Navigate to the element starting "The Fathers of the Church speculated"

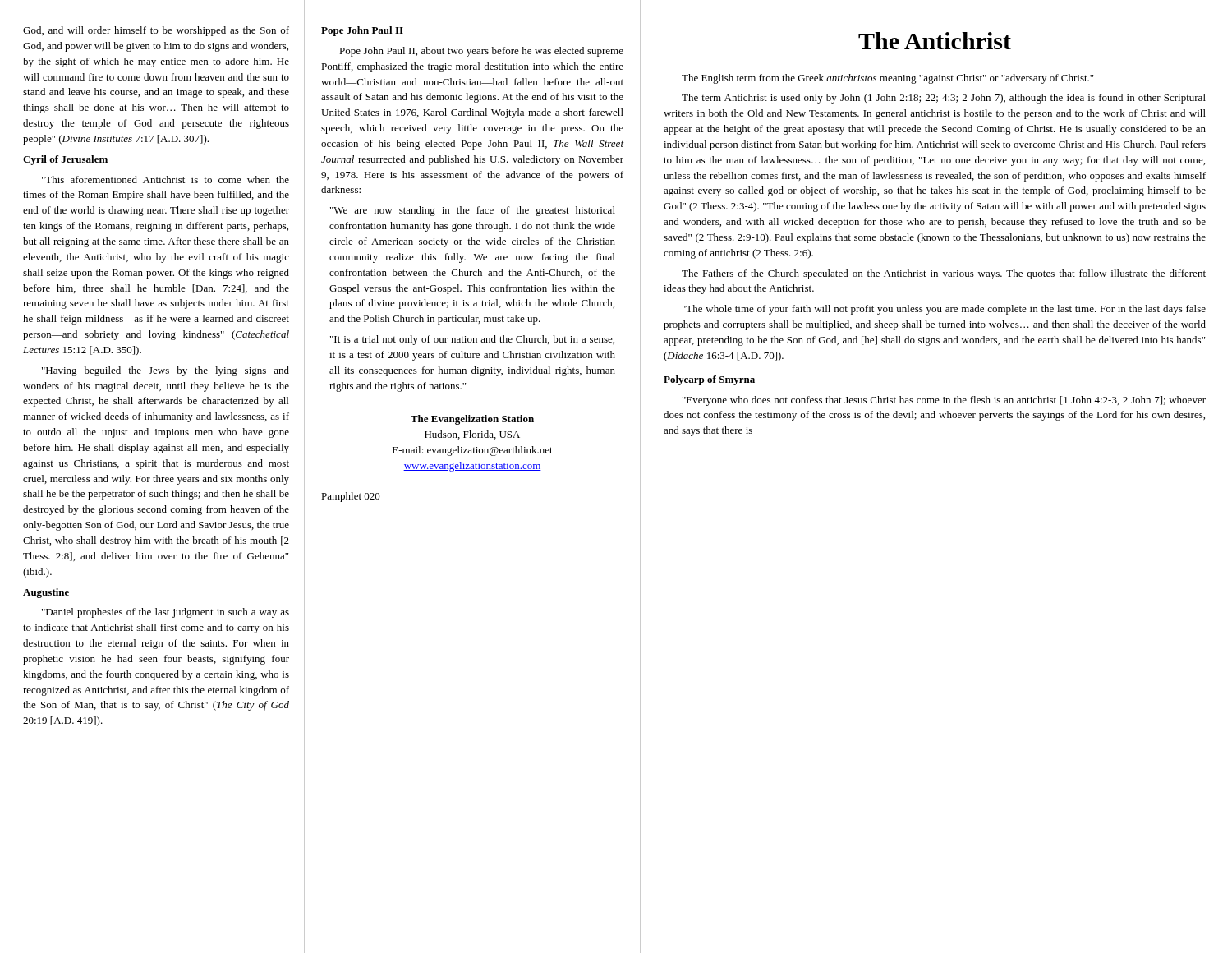(935, 281)
